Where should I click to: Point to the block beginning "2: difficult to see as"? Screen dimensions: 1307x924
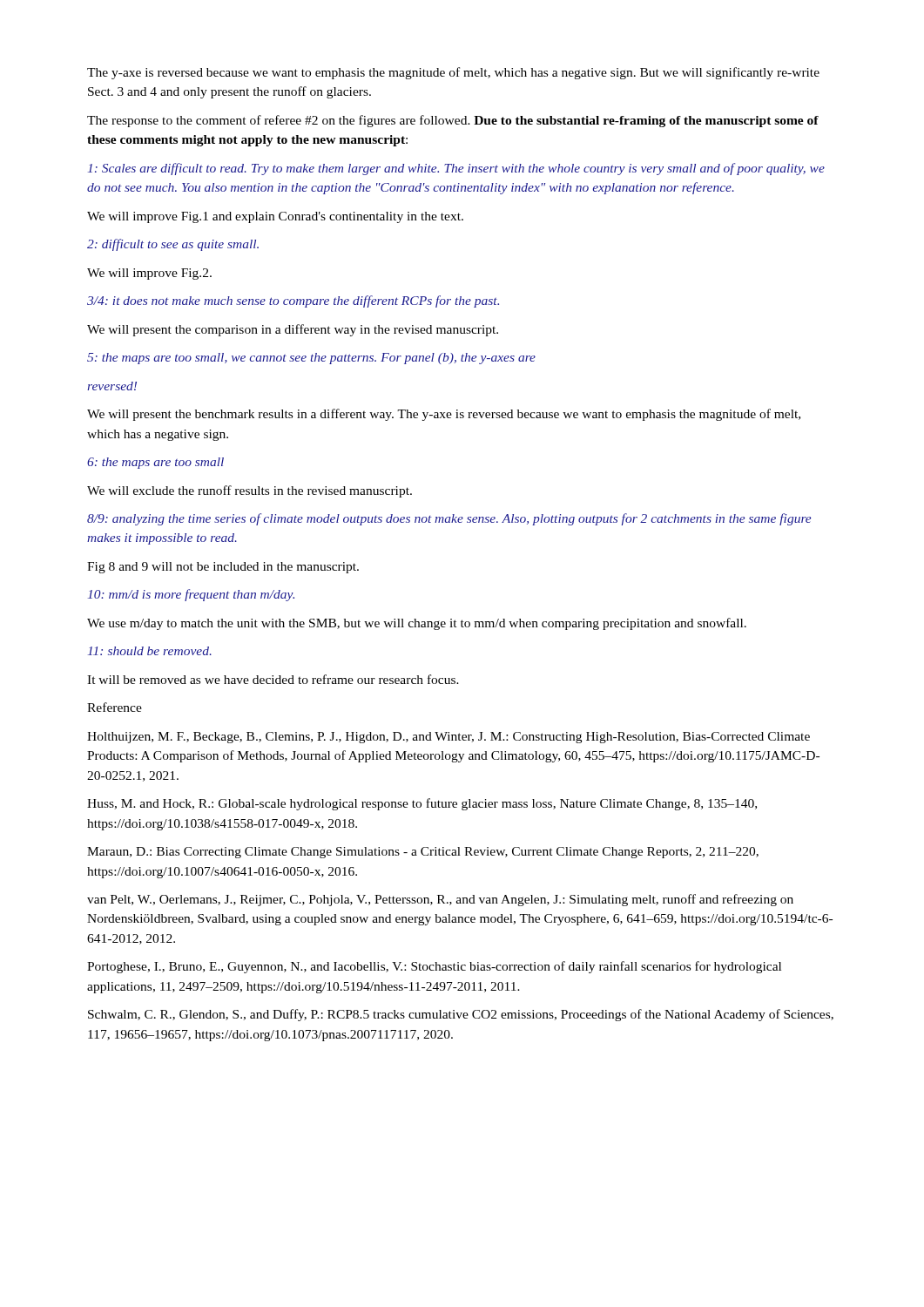173,245
